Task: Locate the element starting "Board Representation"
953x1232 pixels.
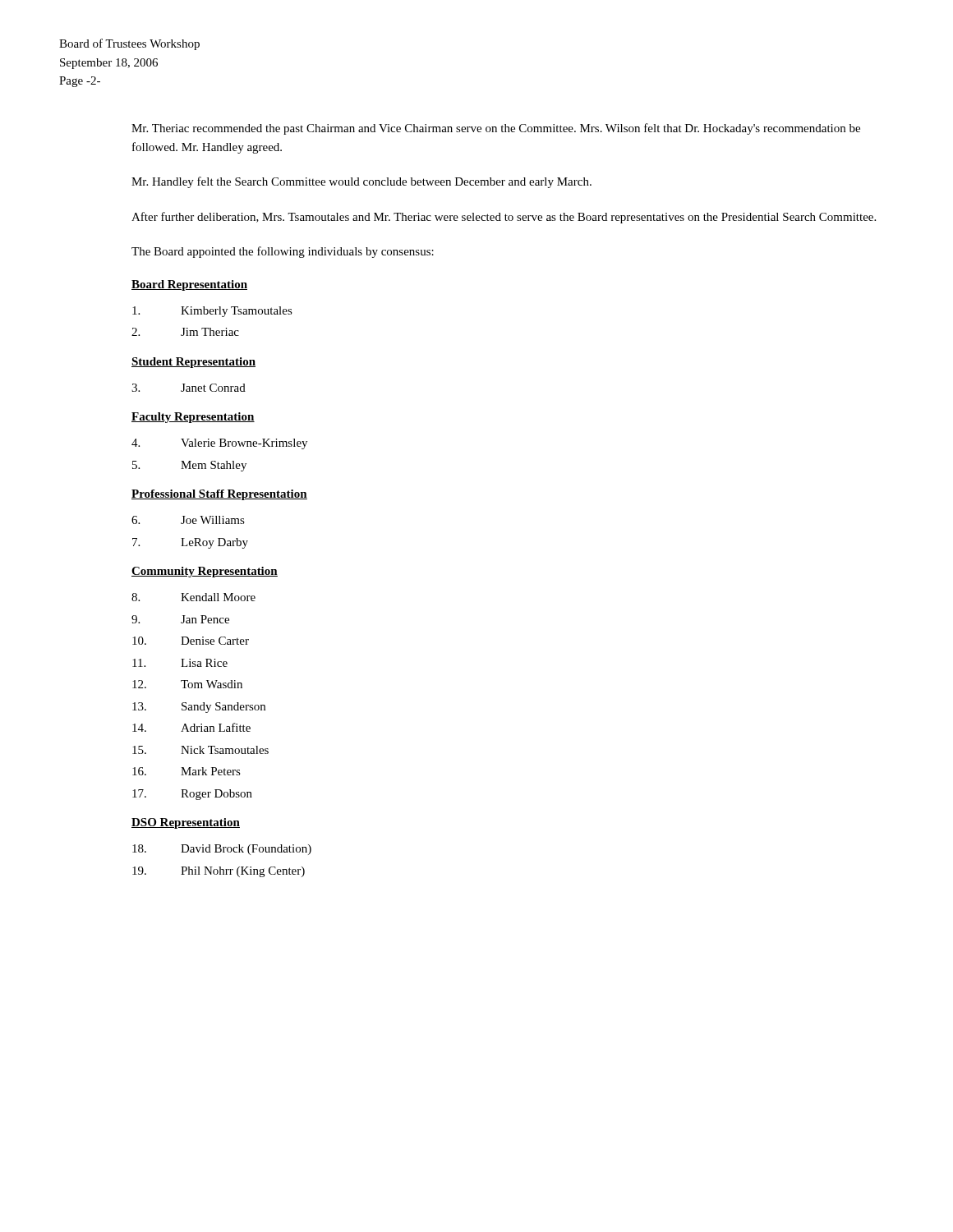Action: click(x=189, y=284)
